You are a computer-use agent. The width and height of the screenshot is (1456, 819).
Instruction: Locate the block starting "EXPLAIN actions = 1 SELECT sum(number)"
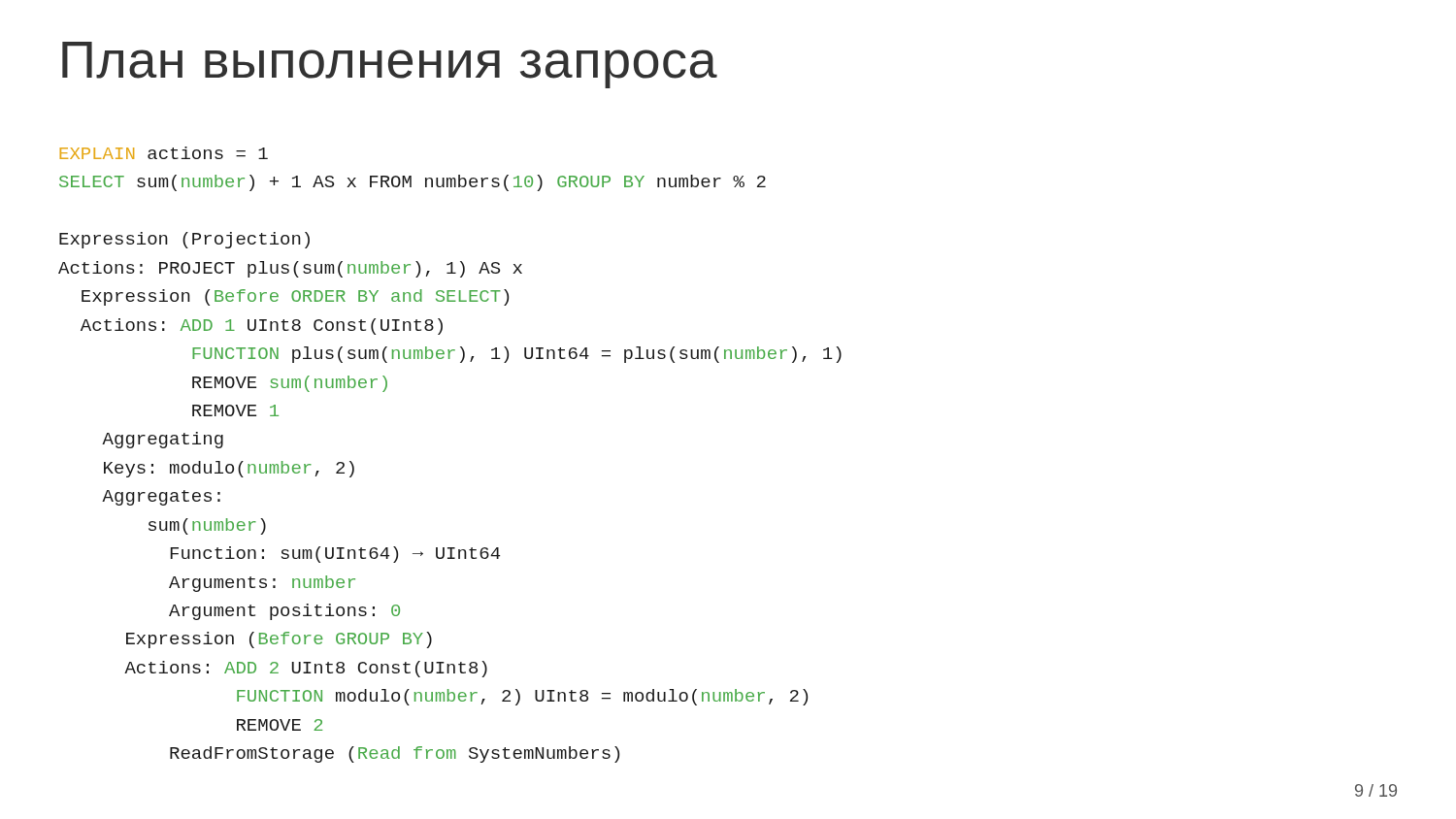click(164, 153)
